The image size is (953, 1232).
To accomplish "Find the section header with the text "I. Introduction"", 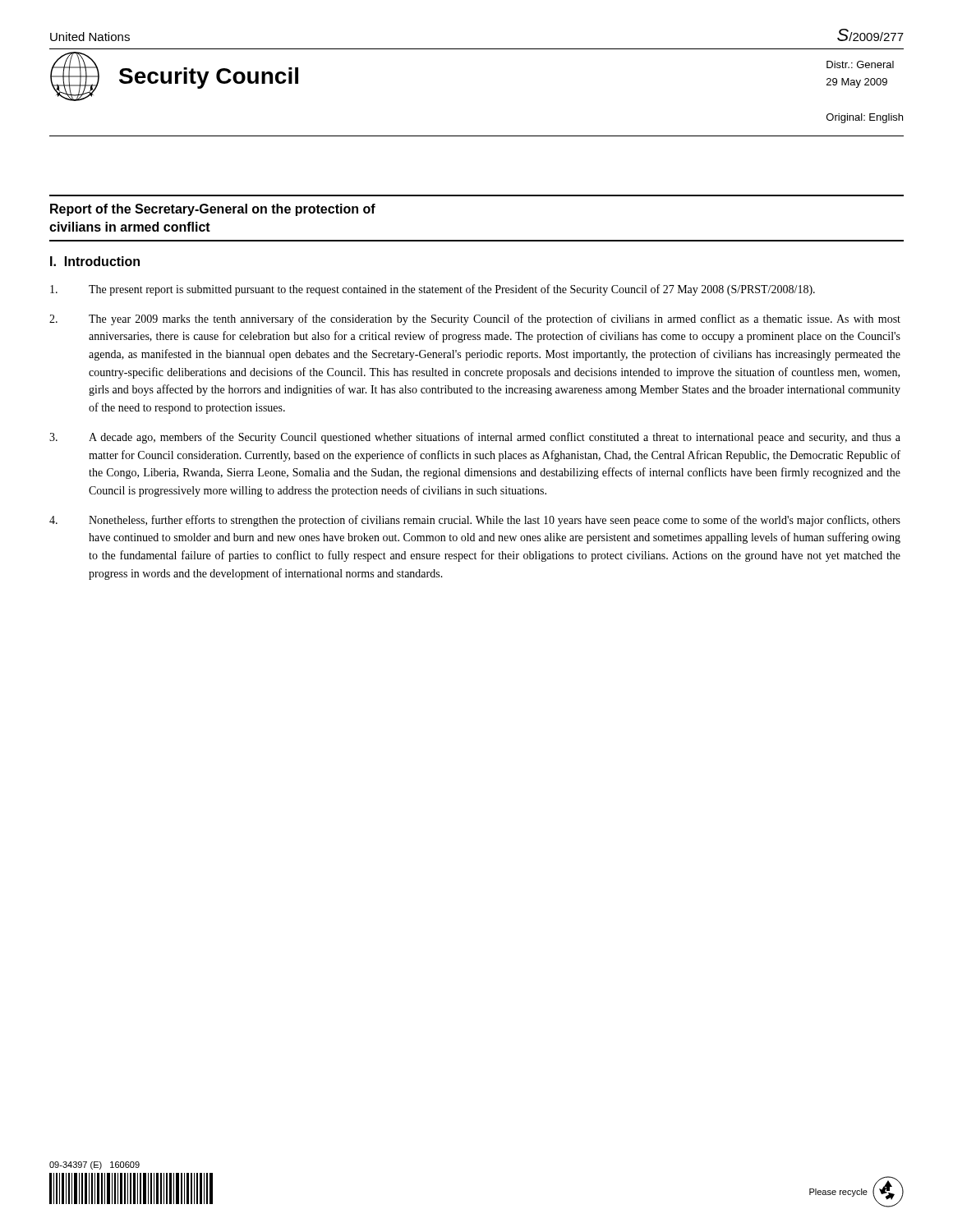I will 95,262.
